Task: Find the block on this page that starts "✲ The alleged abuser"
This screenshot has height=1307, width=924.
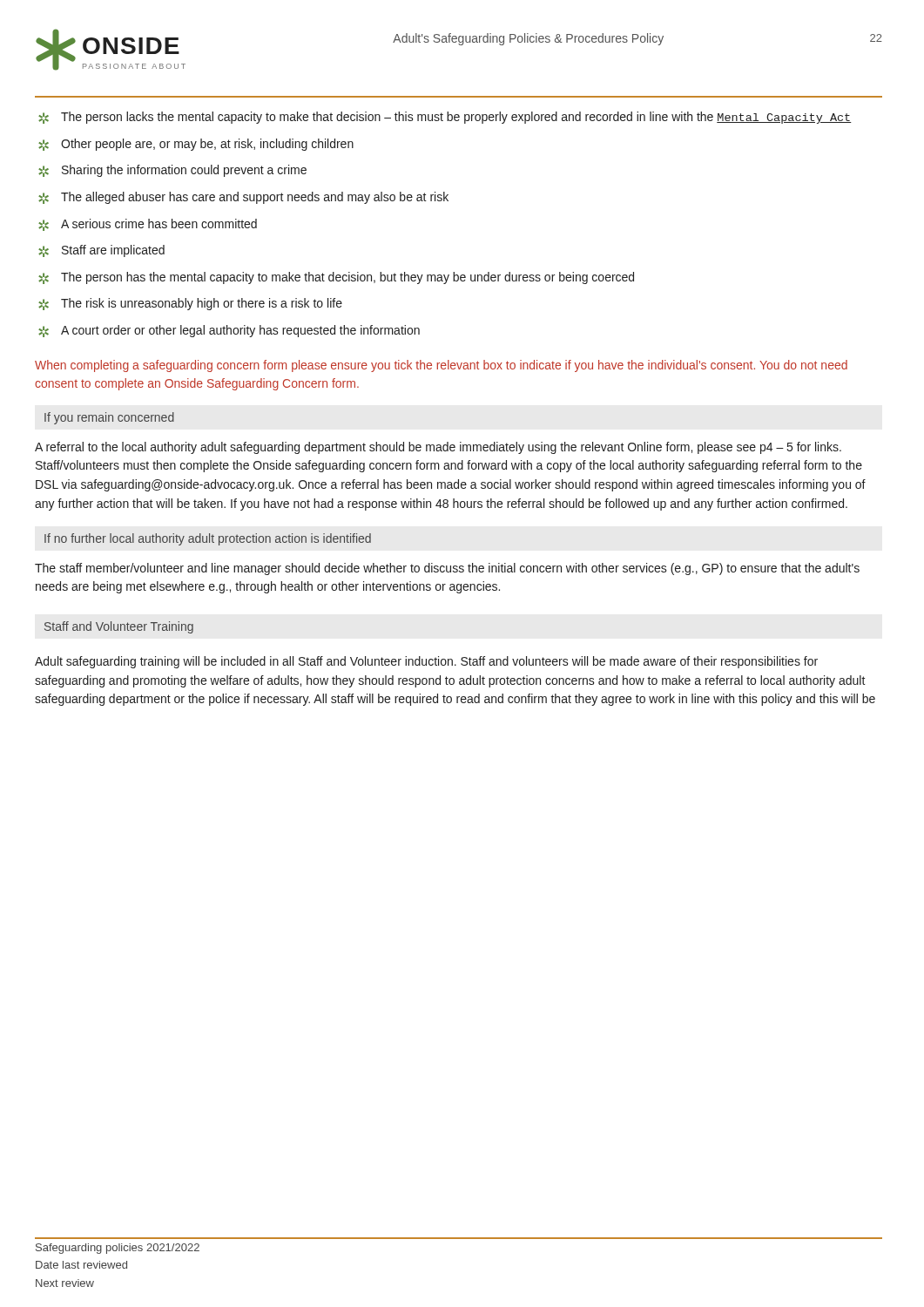Action: tap(459, 199)
